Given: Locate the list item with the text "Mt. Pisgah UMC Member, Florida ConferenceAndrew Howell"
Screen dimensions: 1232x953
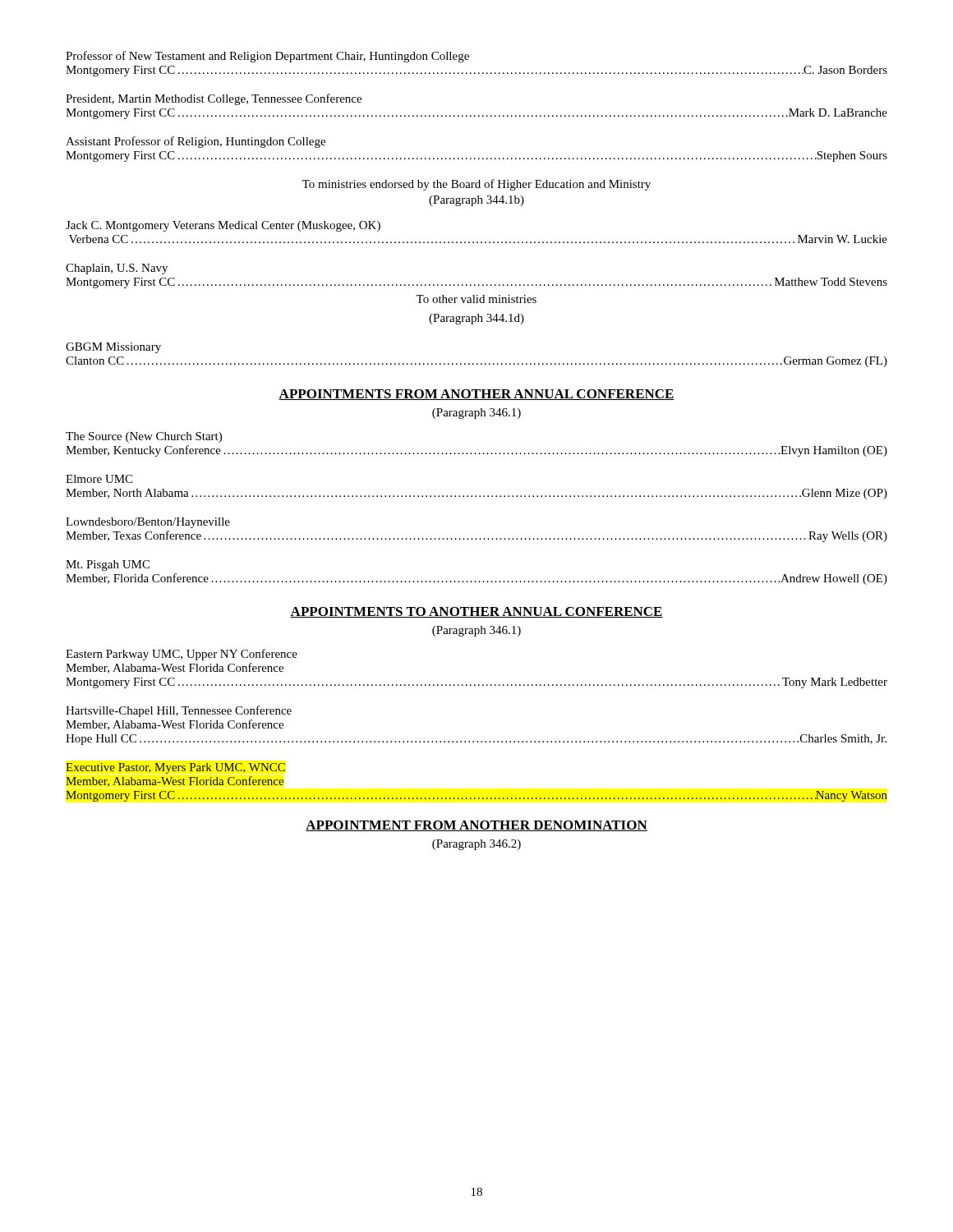Looking at the screenshot, I should [x=476, y=572].
